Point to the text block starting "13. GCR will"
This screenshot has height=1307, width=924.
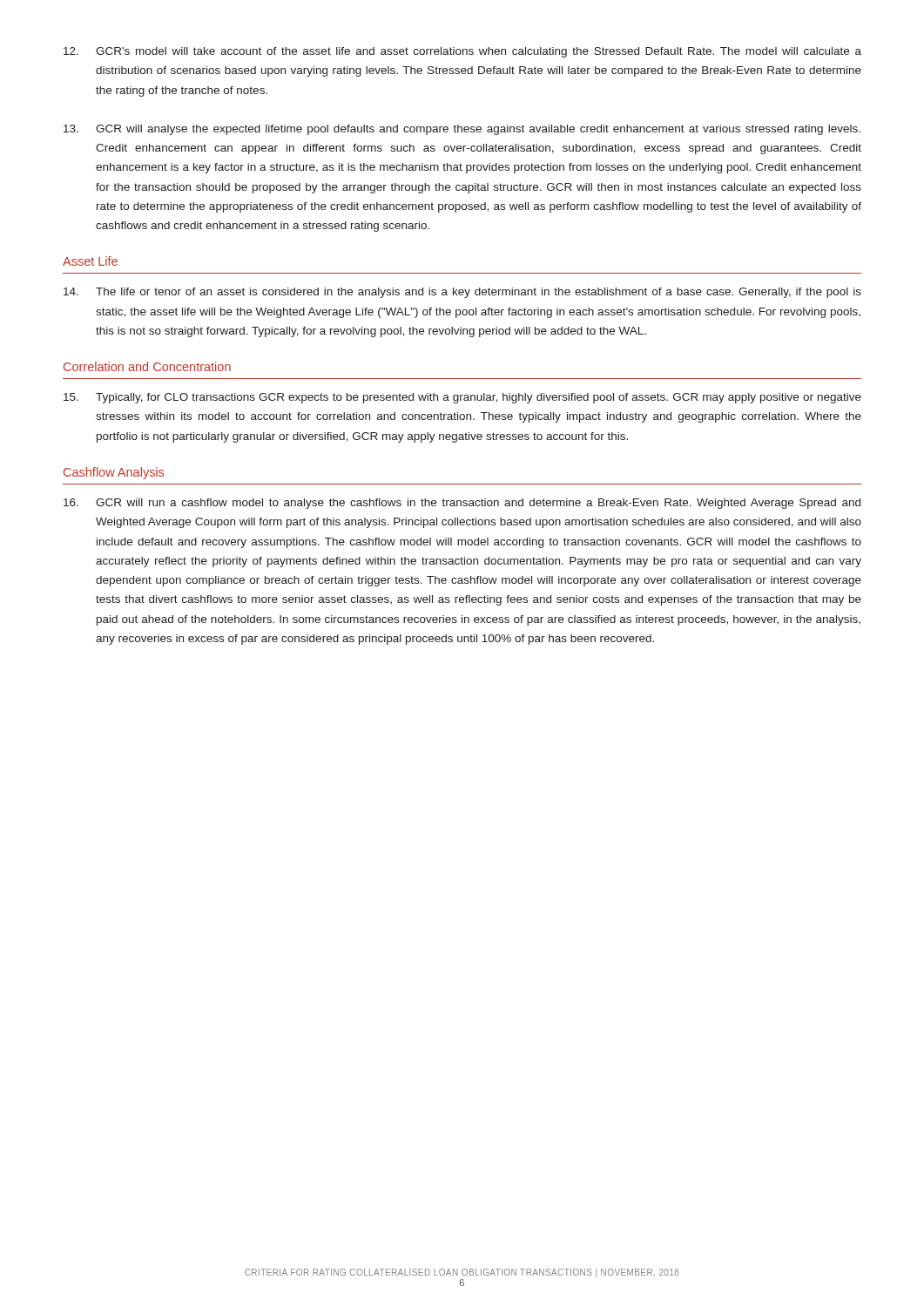coord(462,177)
